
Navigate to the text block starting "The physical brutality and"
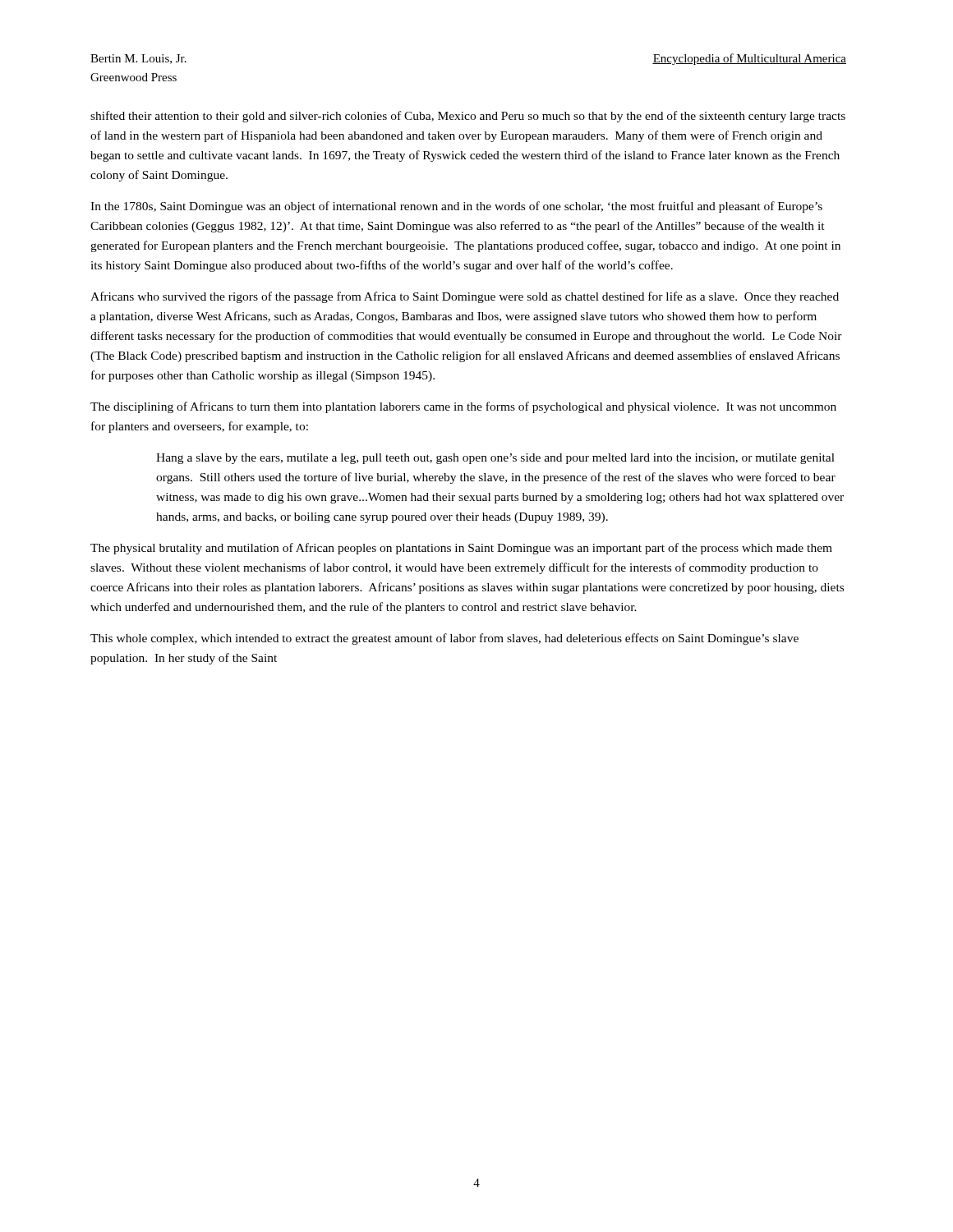467,577
